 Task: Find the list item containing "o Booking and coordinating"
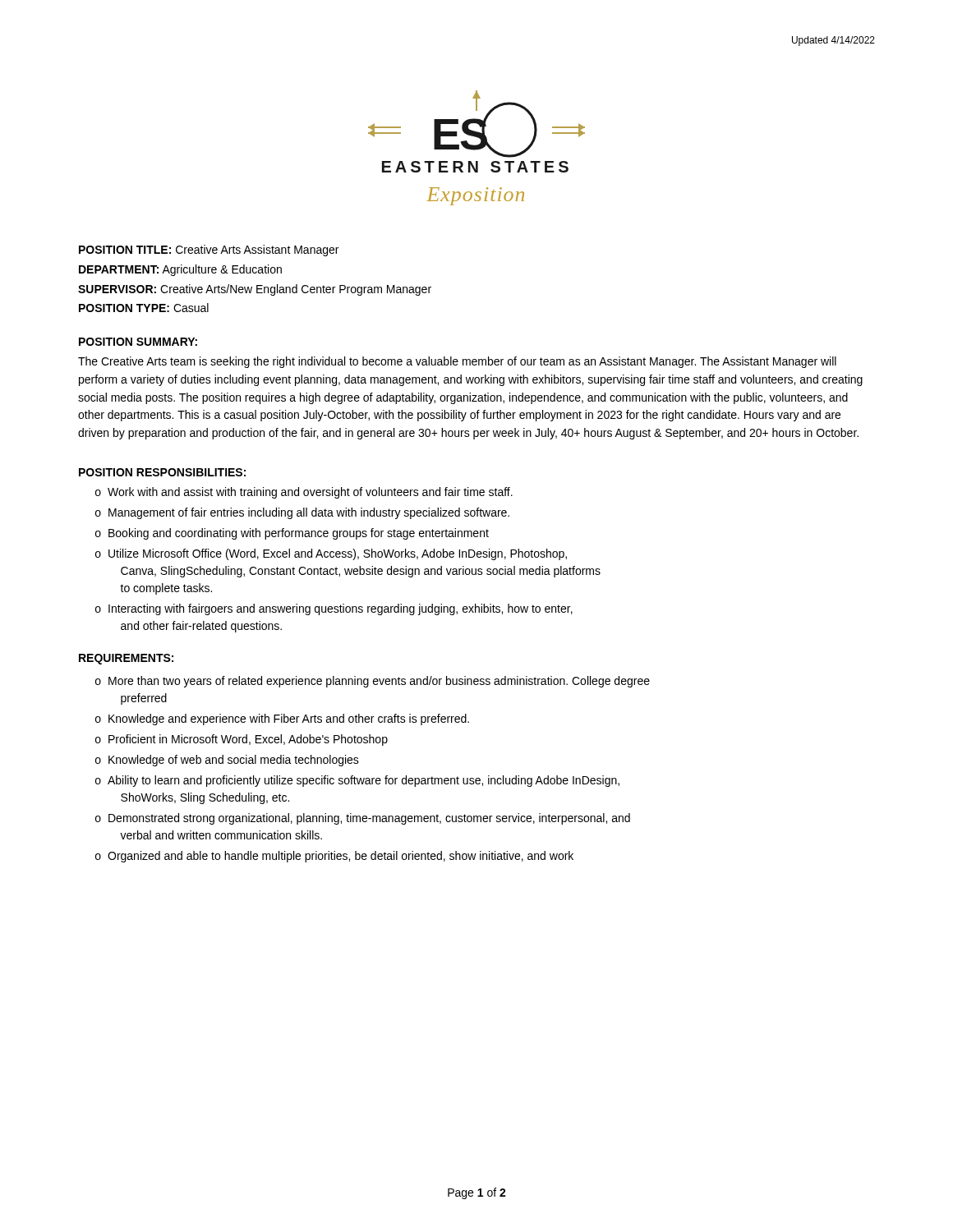coord(476,533)
